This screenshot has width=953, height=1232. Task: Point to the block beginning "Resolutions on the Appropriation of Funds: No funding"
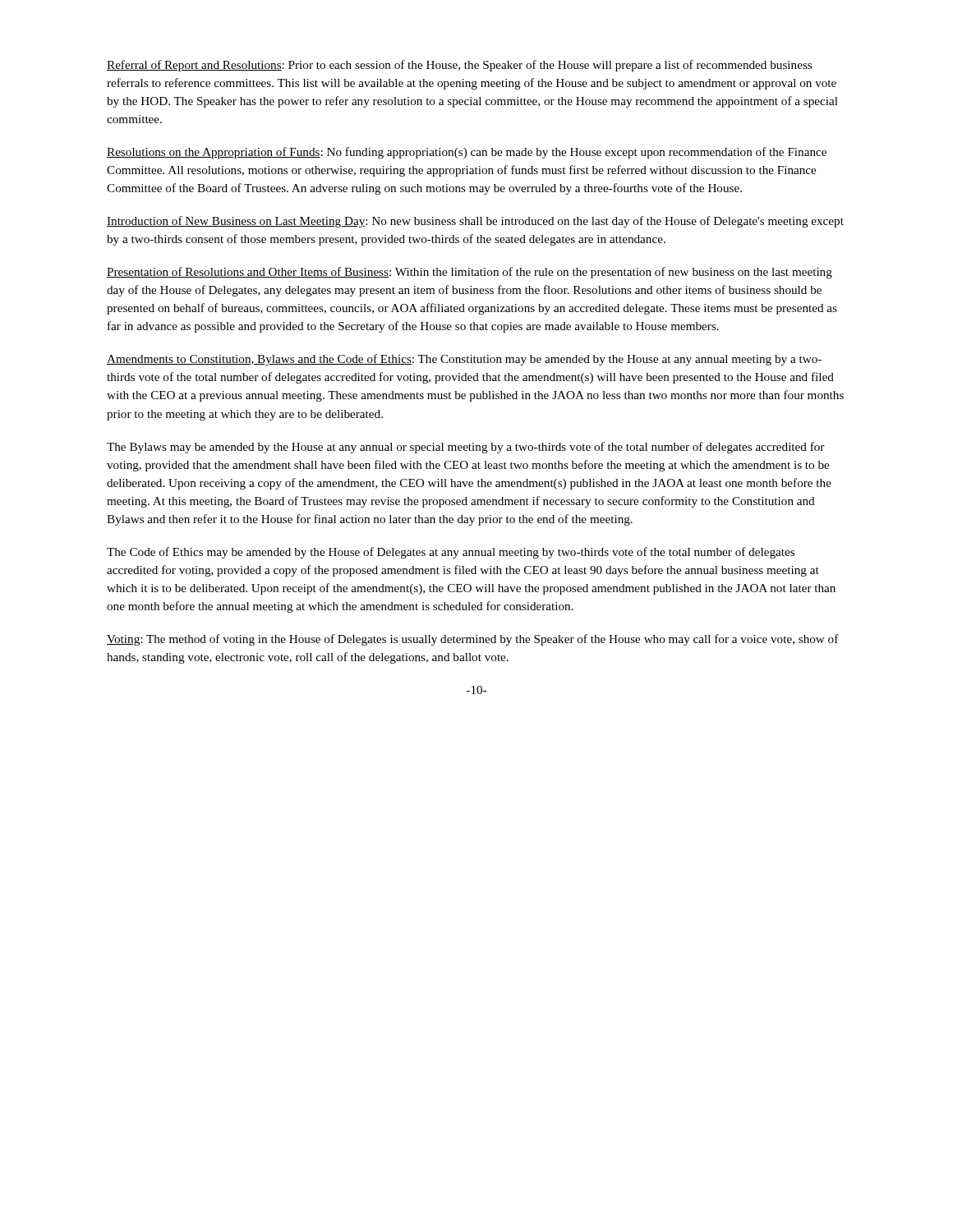point(467,170)
